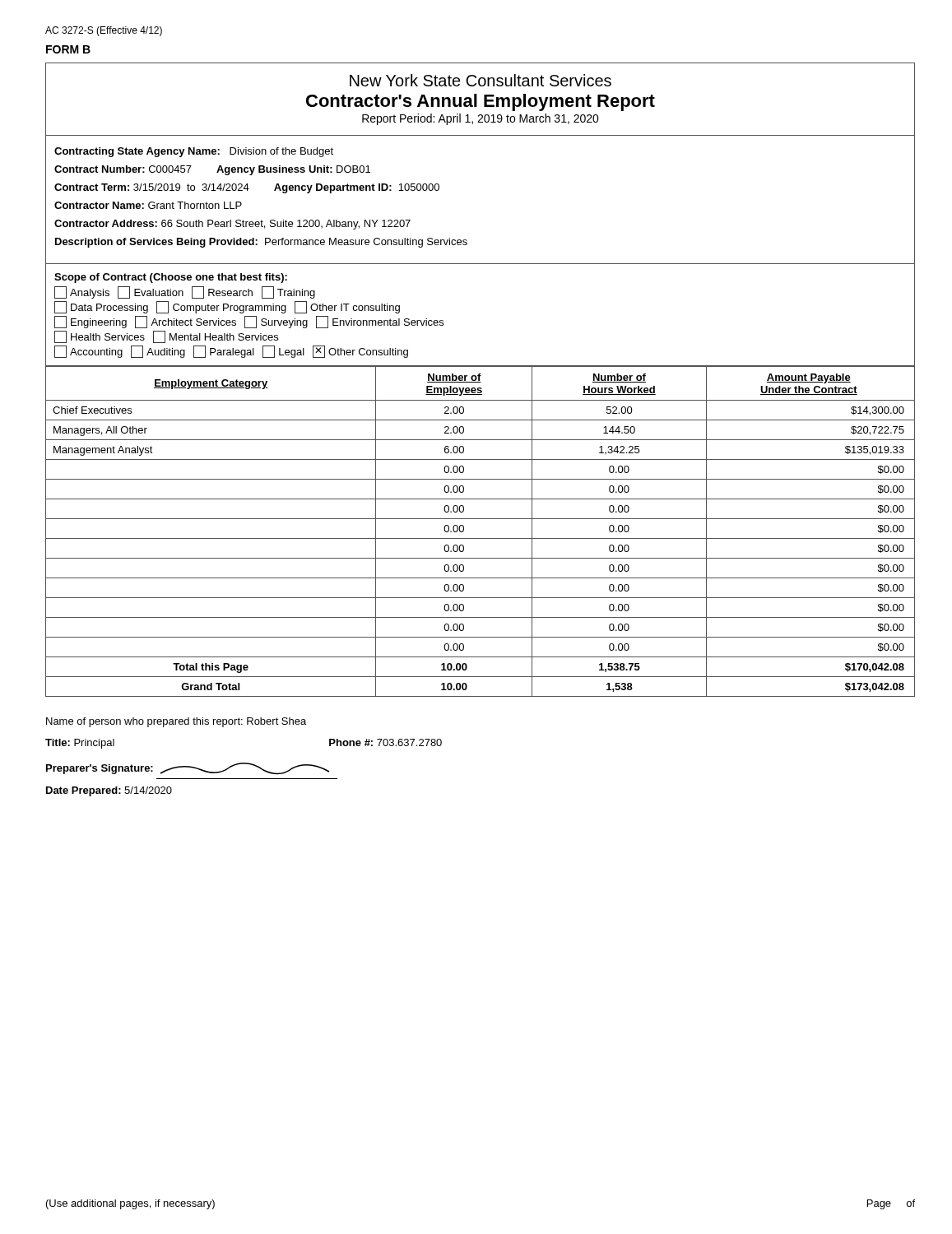Click a table
952x1234 pixels.
click(480, 531)
